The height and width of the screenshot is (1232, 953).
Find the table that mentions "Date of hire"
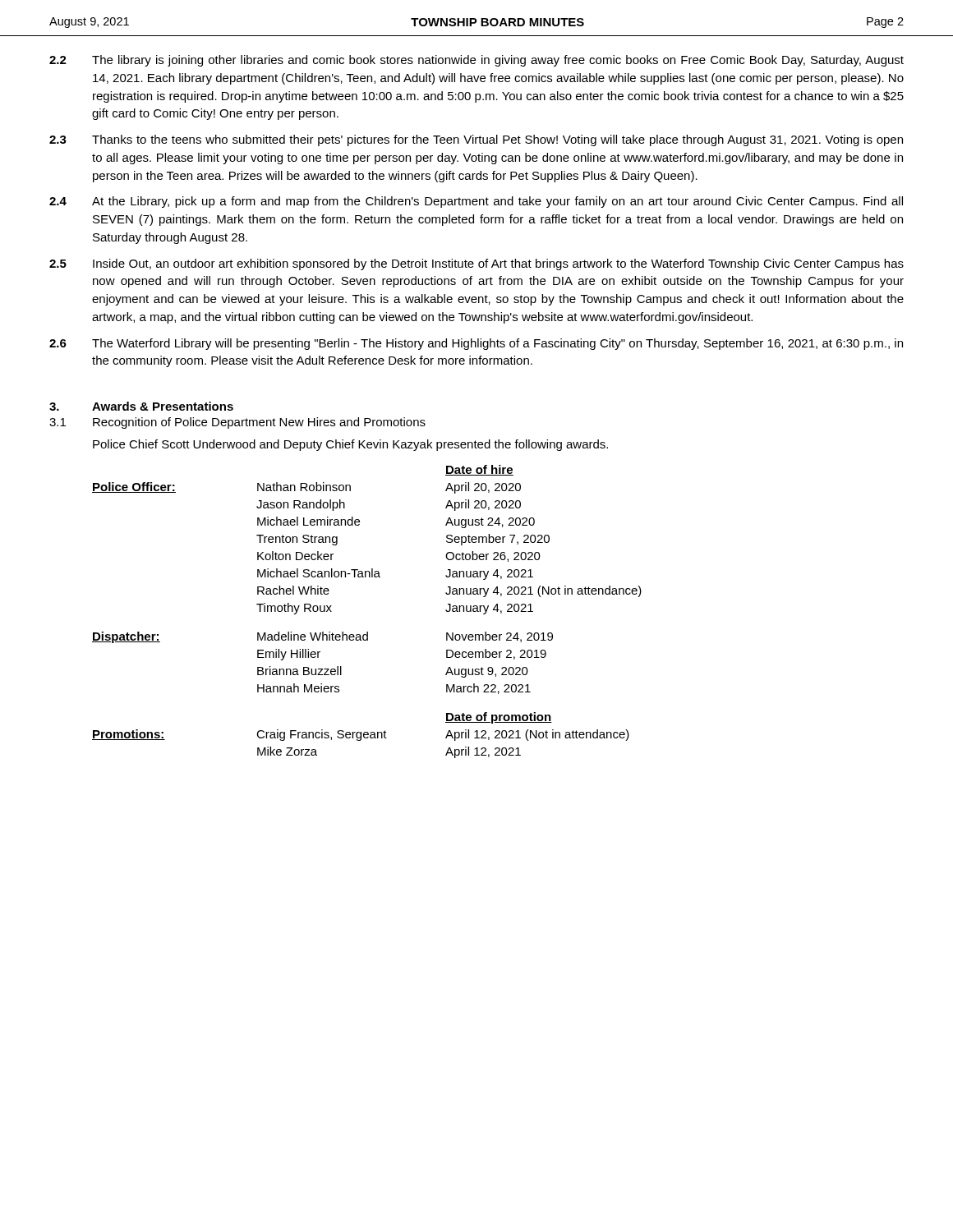tap(498, 610)
